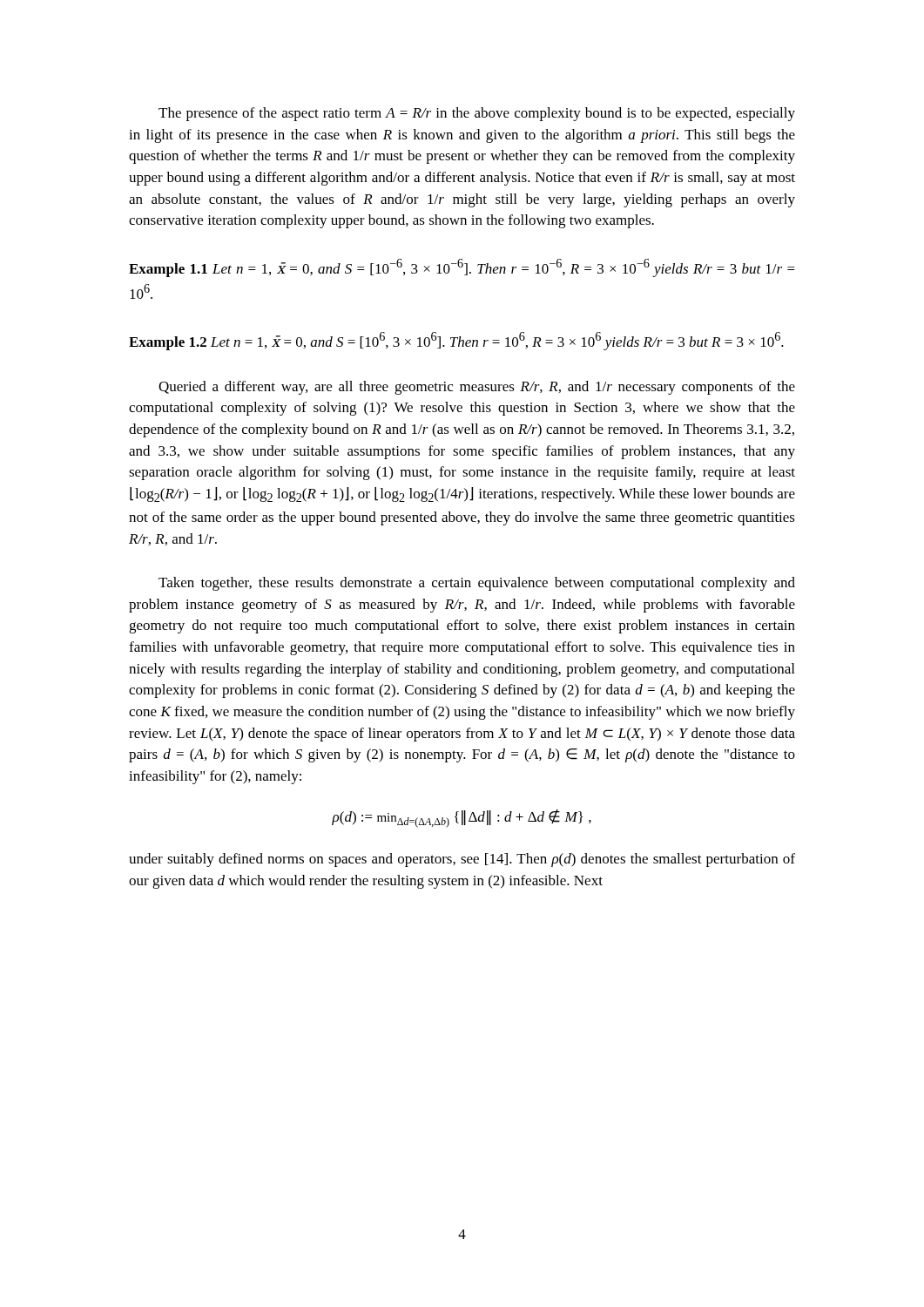Point to the block beginning "Example 1.1 Let n"
This screenshot has width=924, height=1307.
pos(462,280)
